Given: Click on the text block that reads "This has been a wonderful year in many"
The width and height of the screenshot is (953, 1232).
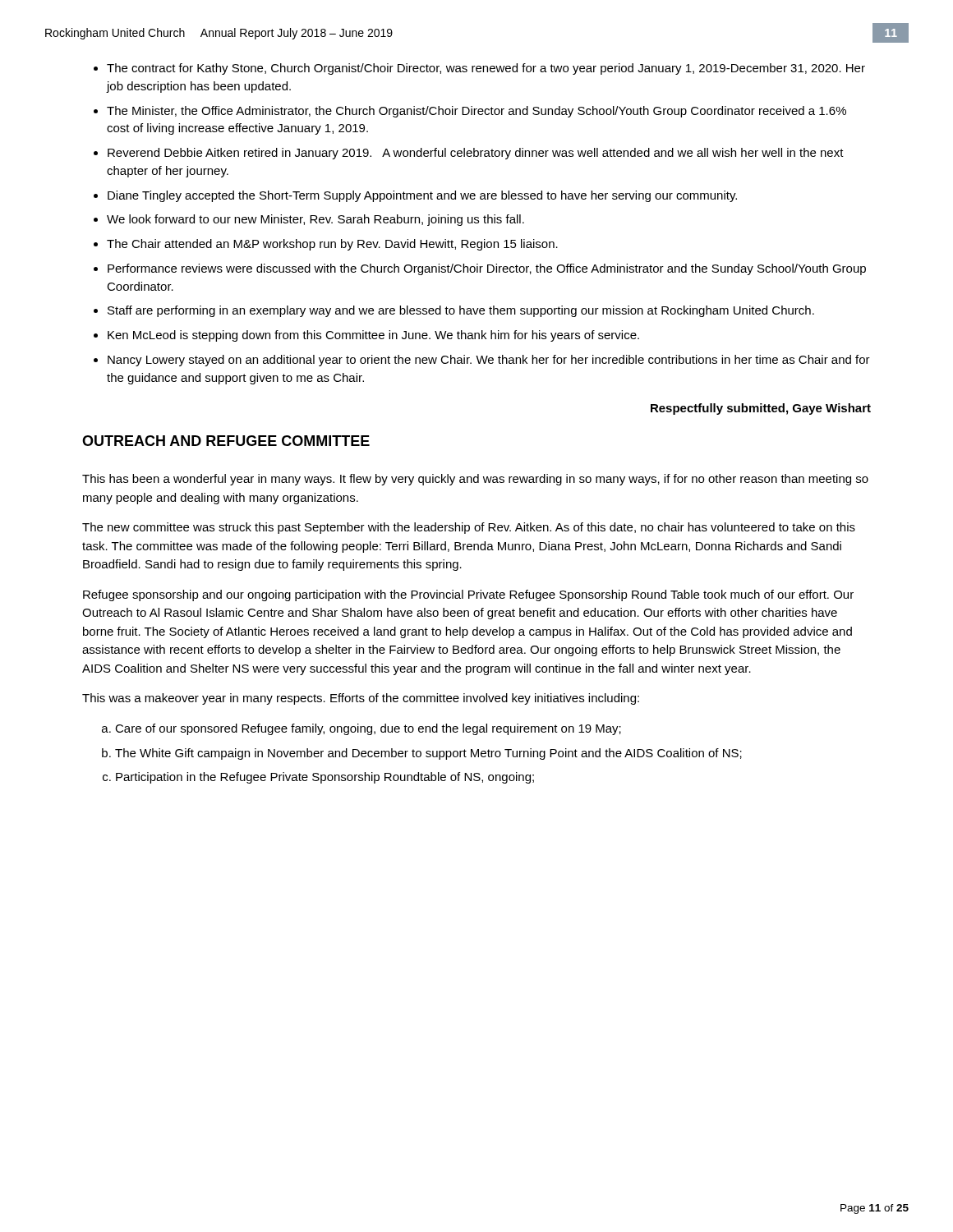Looking at the screenshot, I should pyautogui.click(x=475, y=488).
